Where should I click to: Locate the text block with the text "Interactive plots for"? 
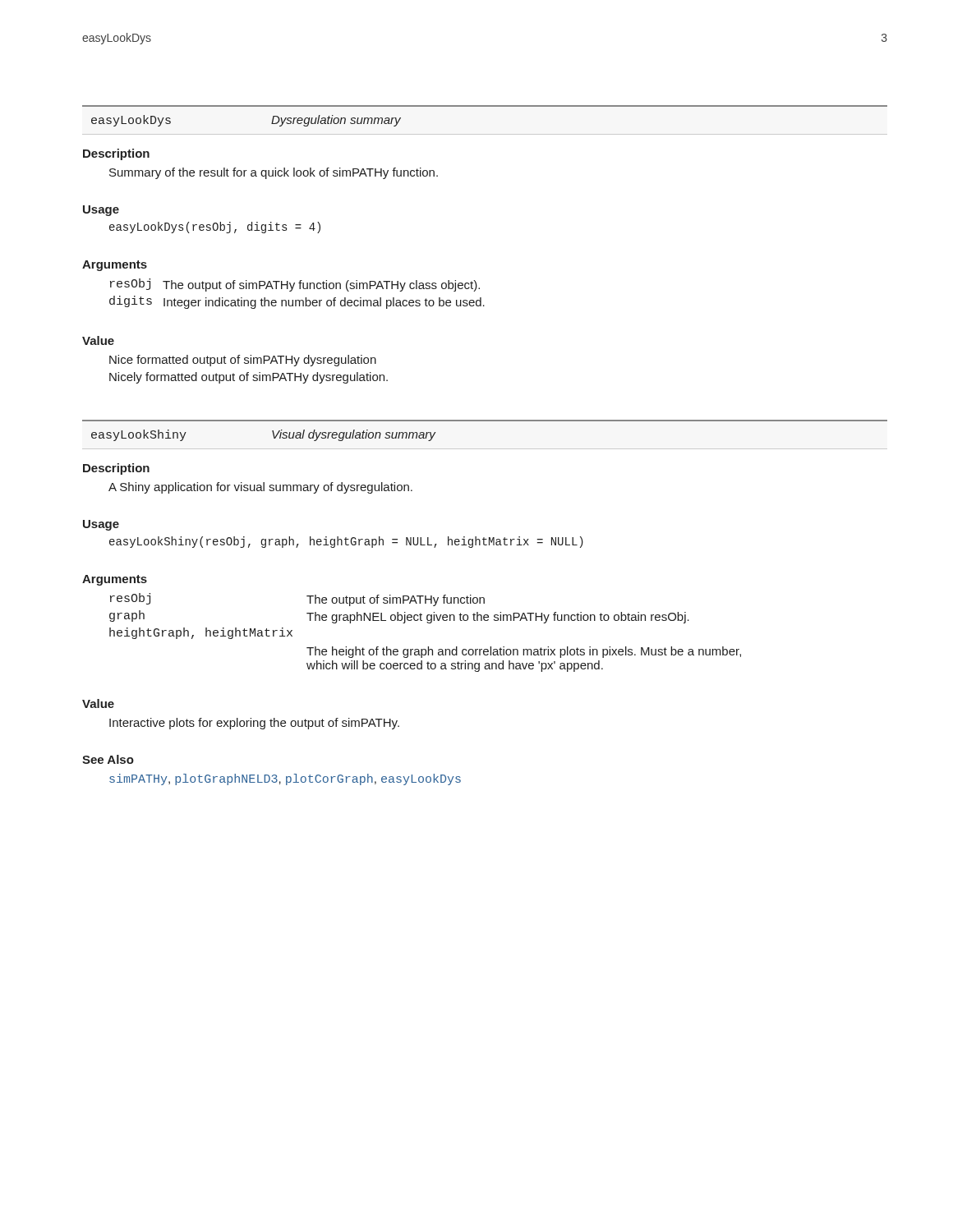[x=254, y=722]
